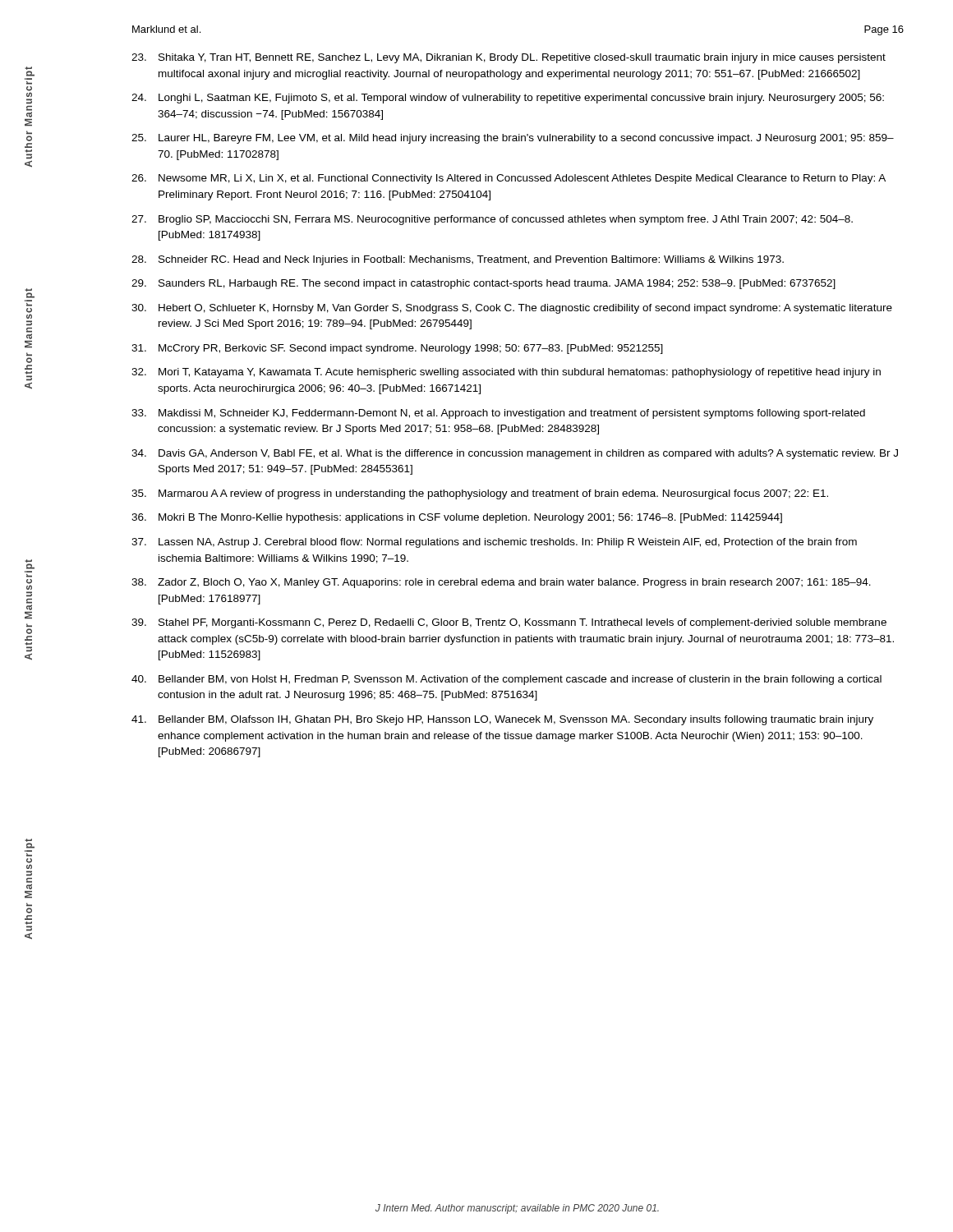Find the region starting "36. Mokri B"

point(518,518)
